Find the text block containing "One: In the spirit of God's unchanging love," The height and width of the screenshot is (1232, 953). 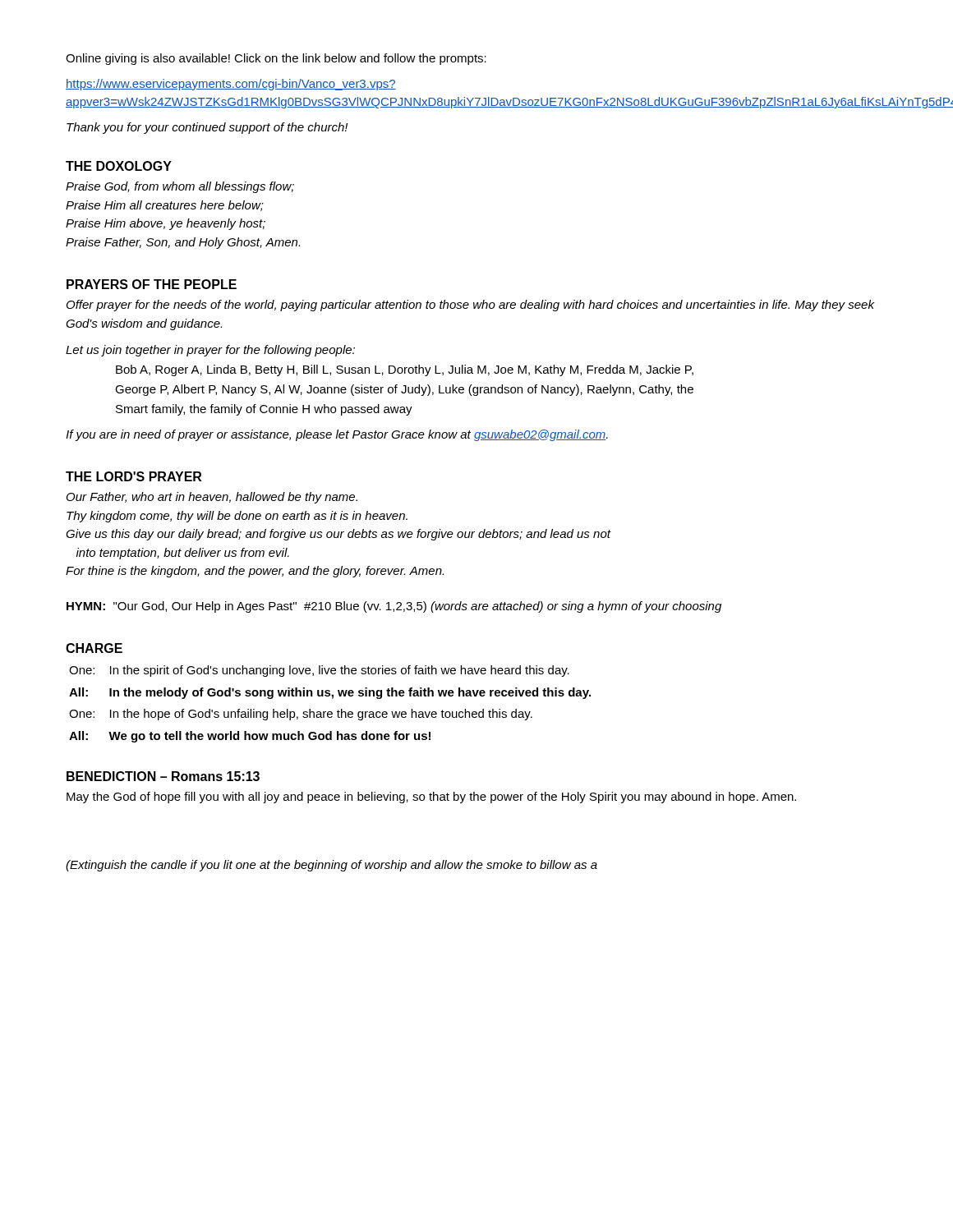click(x=330, y=703)
